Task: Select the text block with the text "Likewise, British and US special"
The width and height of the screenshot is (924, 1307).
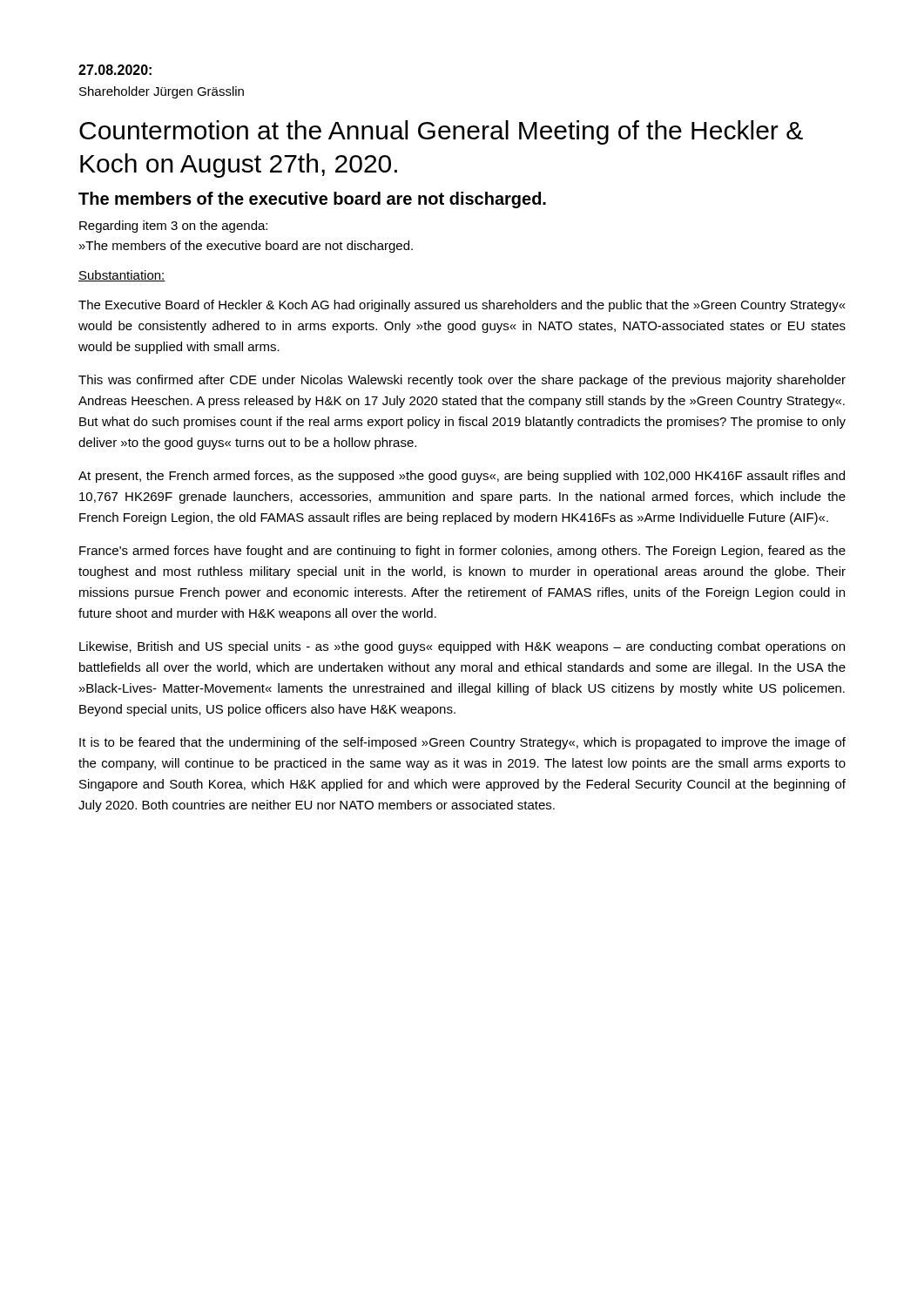Action: tap(462, 677)
